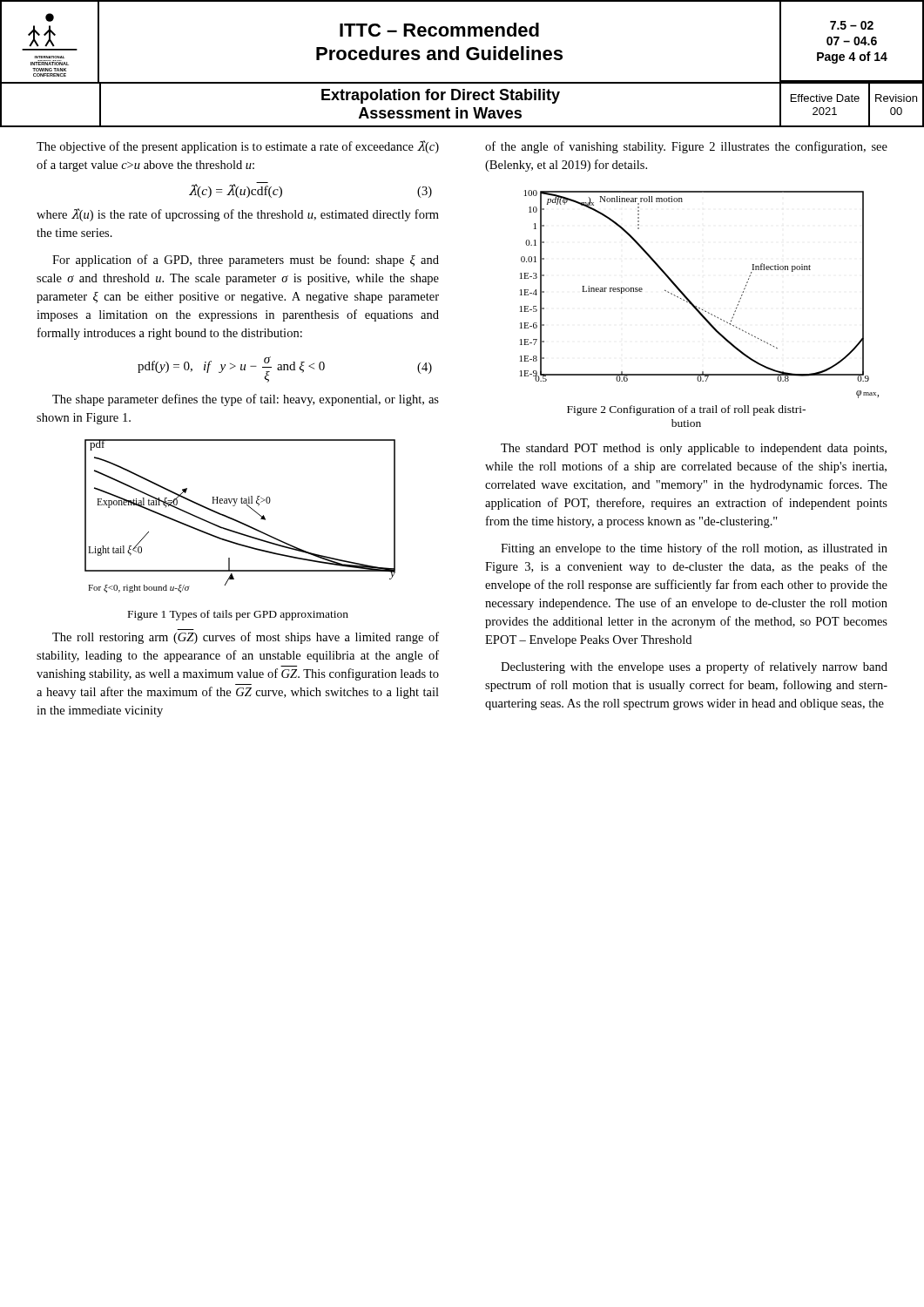The width and height of the screenshot is (924, 1307).
Task: Locate the text block containing "The roll restoring arm"
Action: point(238,674)
